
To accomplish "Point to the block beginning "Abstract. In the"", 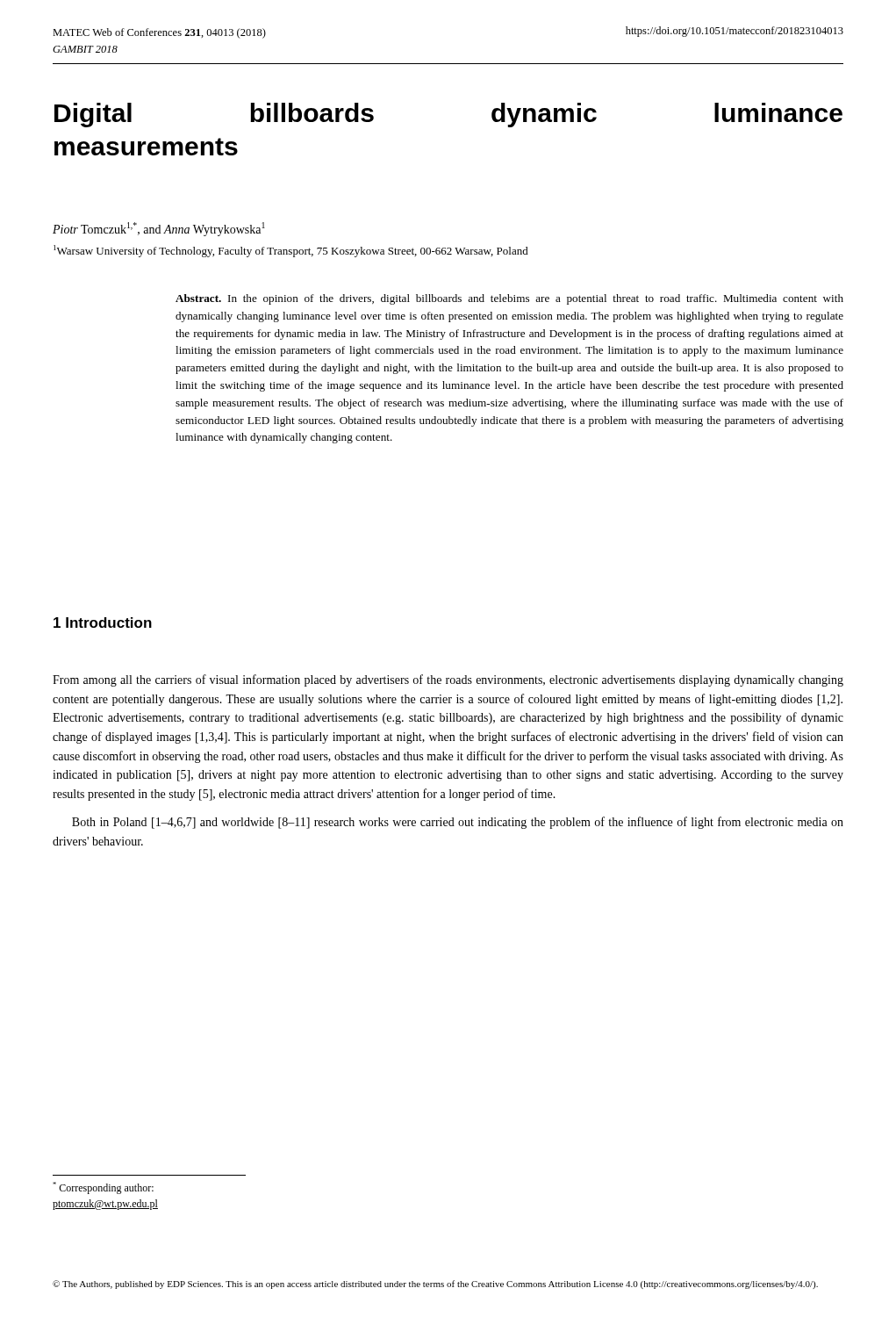I will tap(509, 368).
